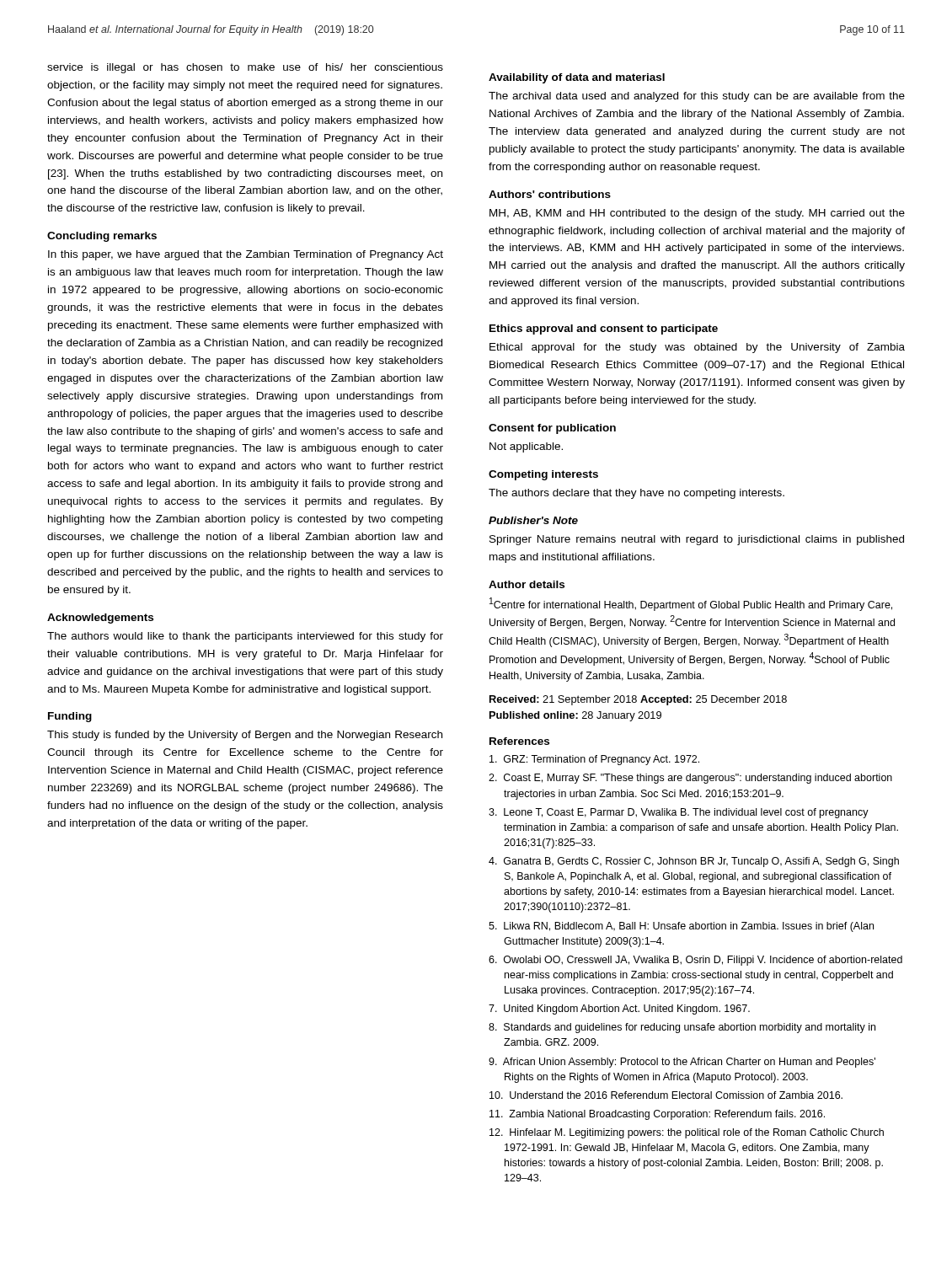Point to the passage starting "3. Leone T,"
Screen dimensions: 1264x952
(697, 827)
